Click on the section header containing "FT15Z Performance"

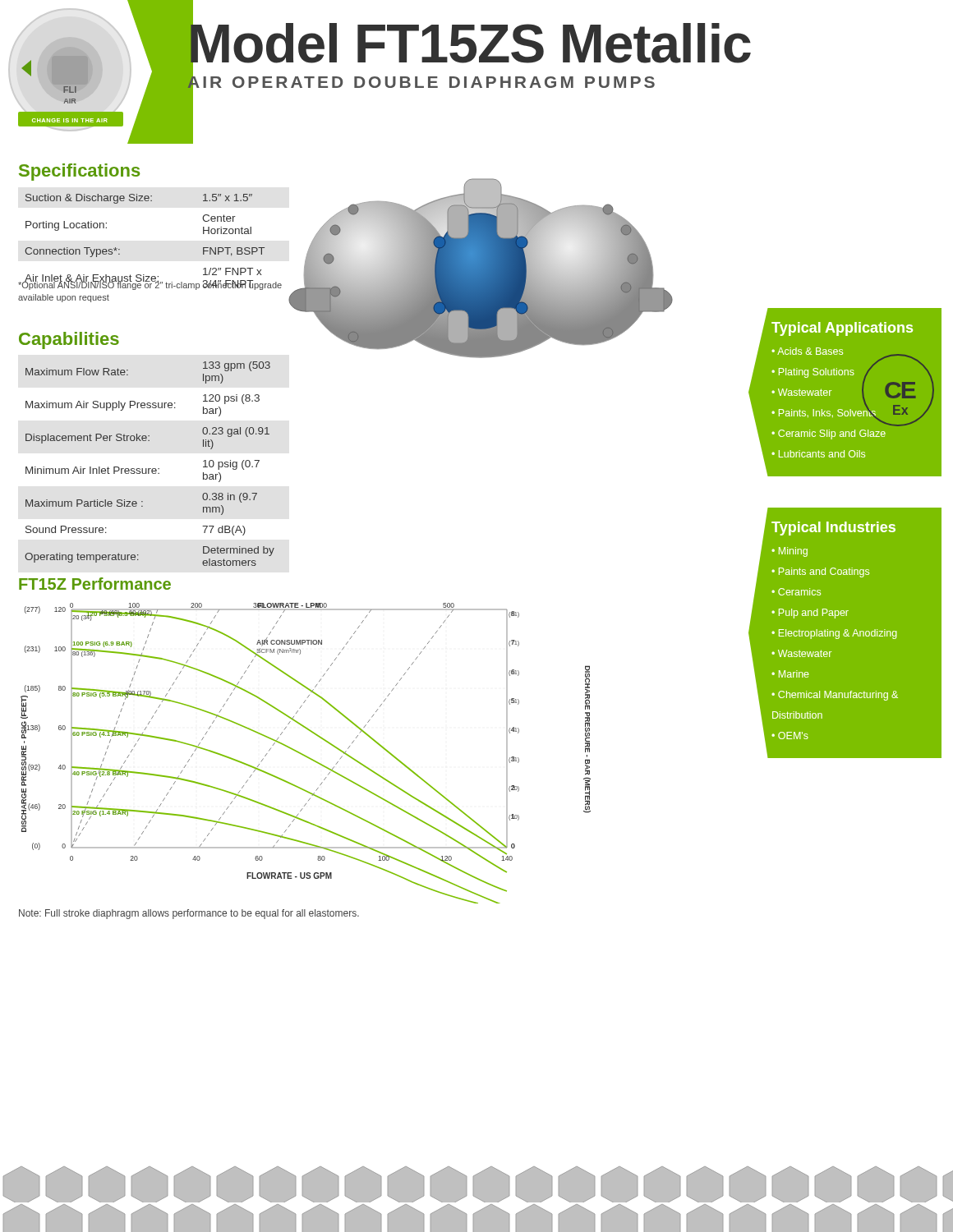click(95, 584)
